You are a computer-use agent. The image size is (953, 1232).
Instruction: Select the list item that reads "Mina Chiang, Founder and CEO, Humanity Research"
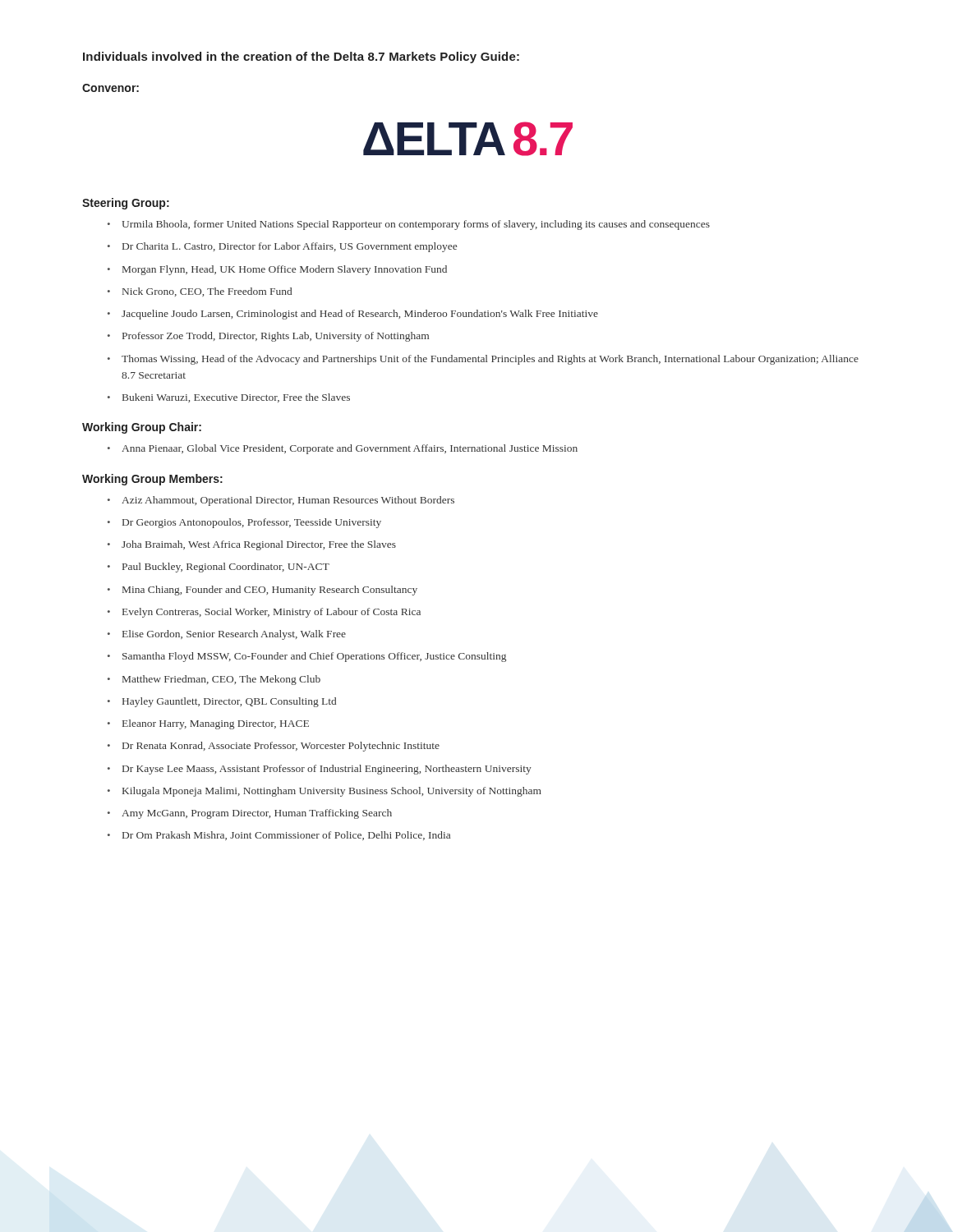coord(262,591)
